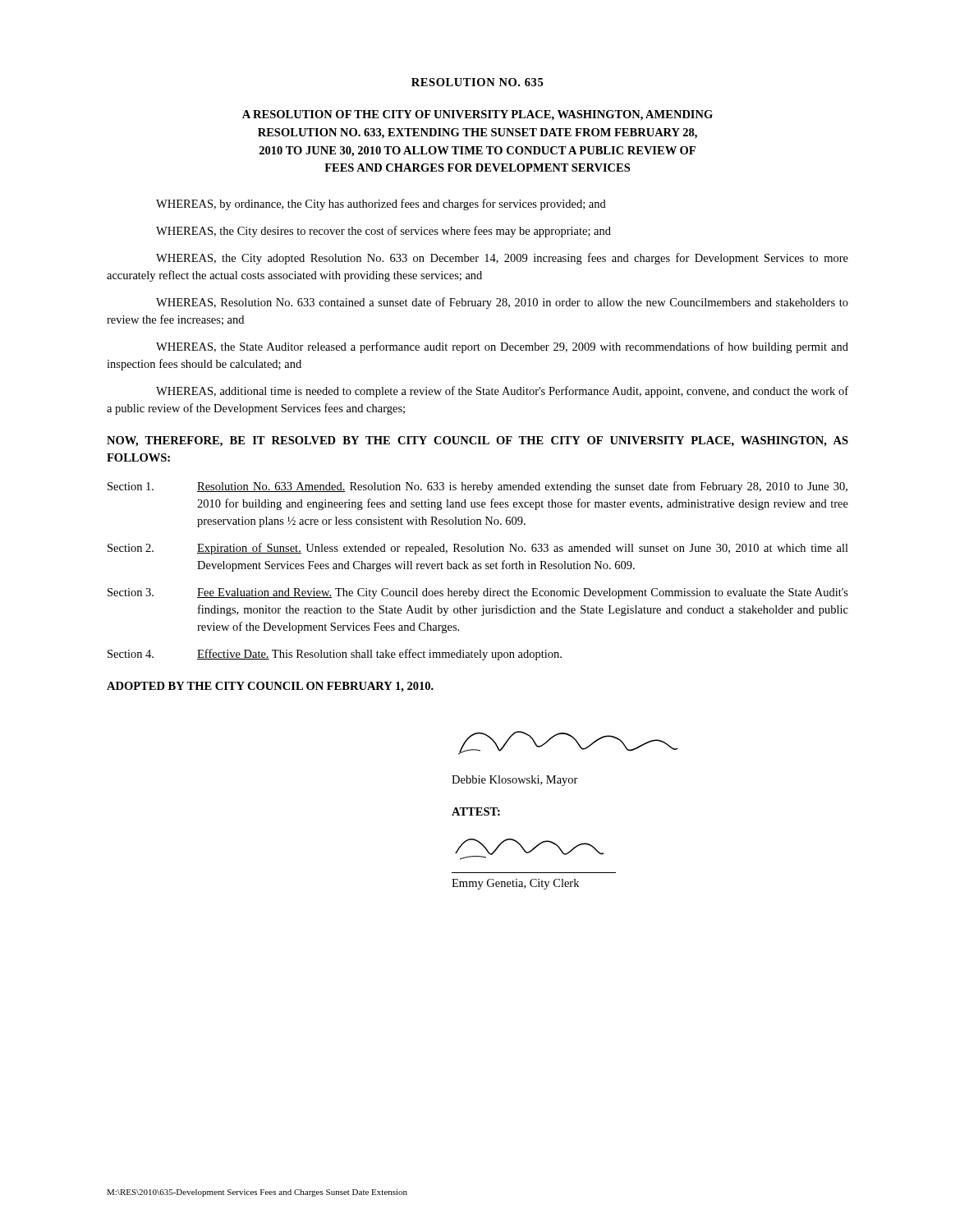Locate the block of text that opens with "Section 4. Effective Date. This Resolution shall take"
Viewport: 955px width, 1232px height.
(x=478, y=654)
